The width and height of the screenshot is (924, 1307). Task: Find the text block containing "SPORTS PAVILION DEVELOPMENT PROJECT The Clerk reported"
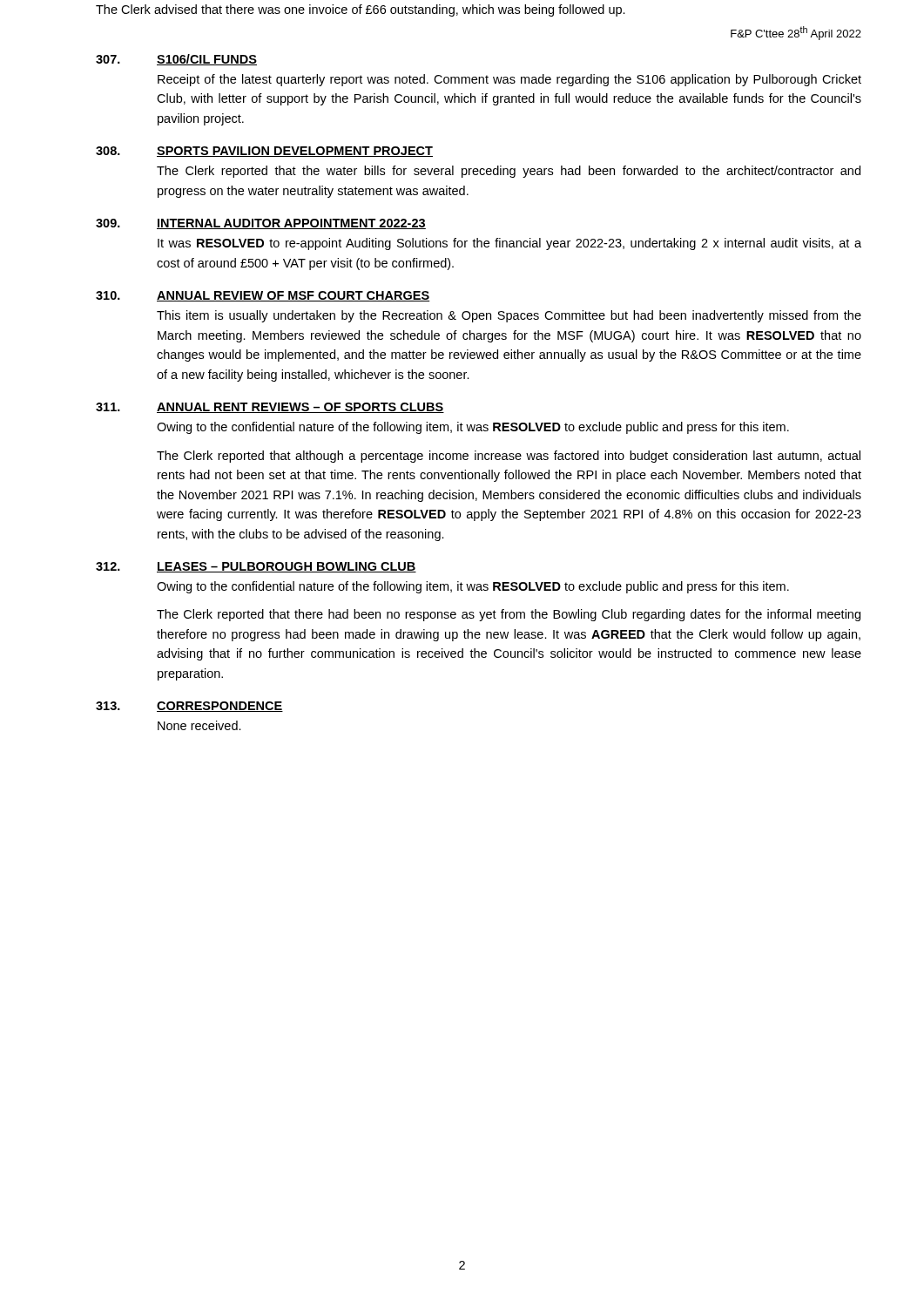[479, 172]
